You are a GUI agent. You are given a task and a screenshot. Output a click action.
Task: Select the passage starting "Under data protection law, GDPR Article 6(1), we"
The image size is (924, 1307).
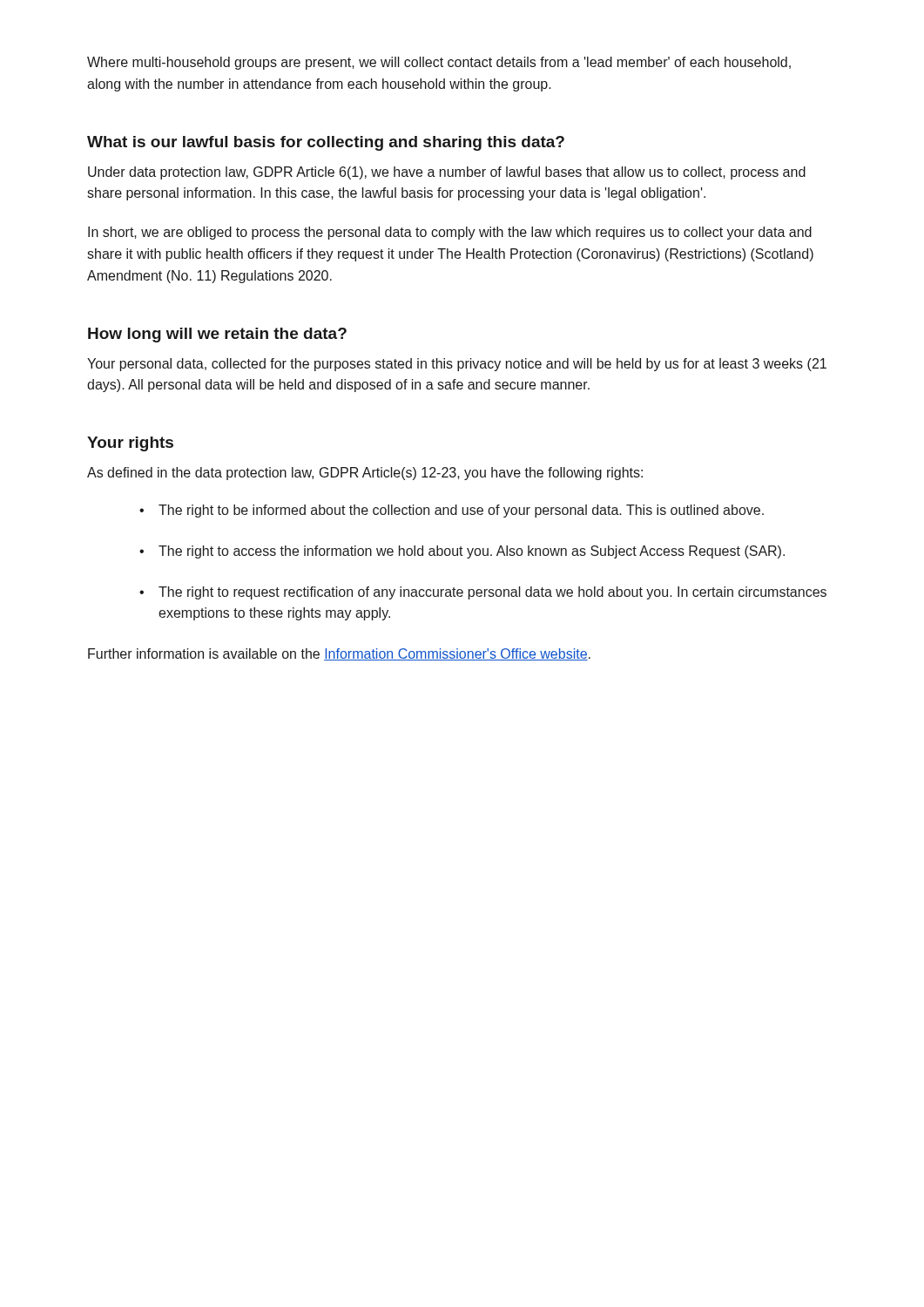coord(446,183)
